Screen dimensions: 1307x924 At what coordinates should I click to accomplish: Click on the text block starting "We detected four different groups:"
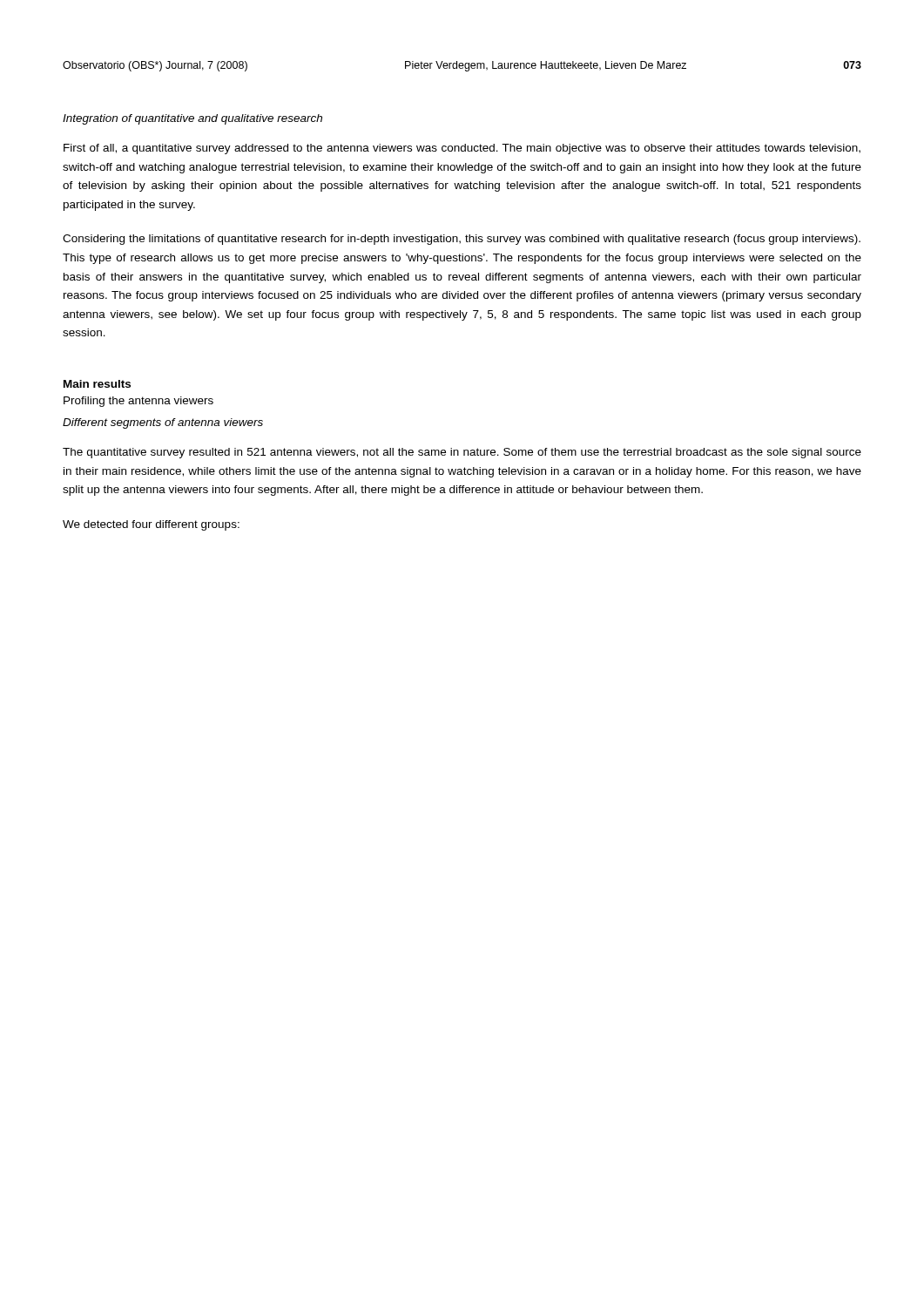point(151,524)
